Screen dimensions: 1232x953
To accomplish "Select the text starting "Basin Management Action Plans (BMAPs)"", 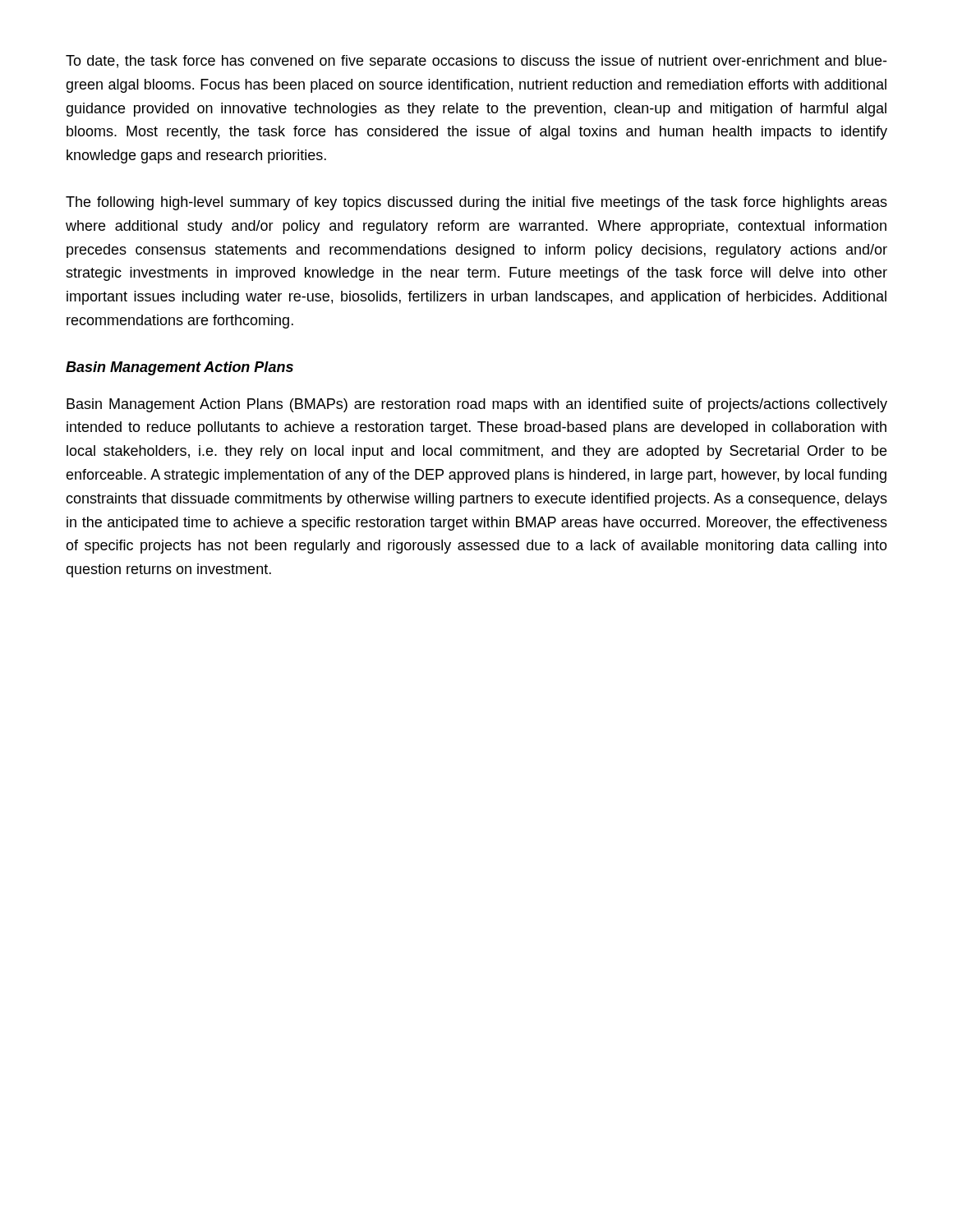I will (x=476, y=487).
